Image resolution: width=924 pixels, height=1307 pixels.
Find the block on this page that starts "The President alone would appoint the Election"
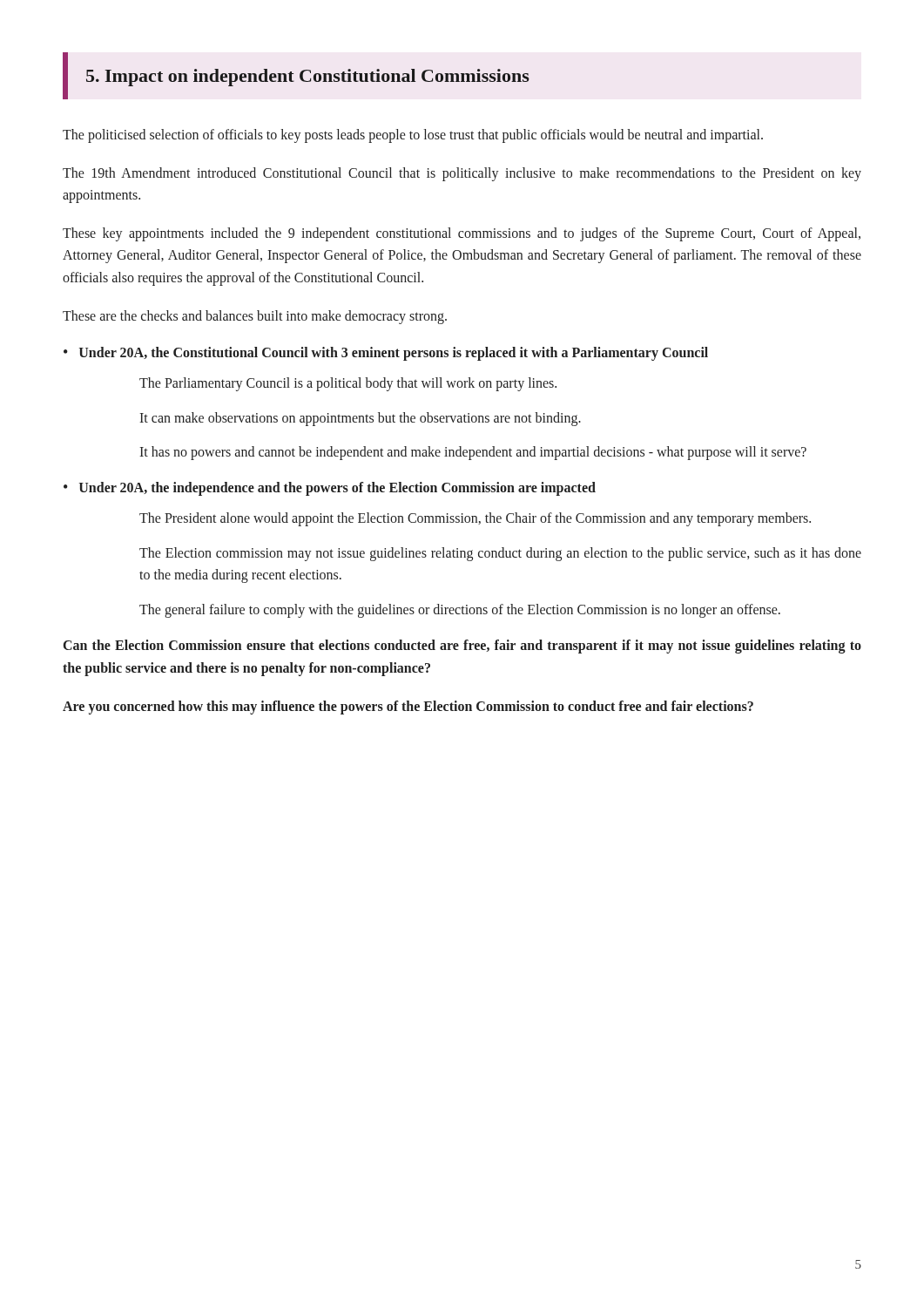pyautogui.click(x=476, y=518)
